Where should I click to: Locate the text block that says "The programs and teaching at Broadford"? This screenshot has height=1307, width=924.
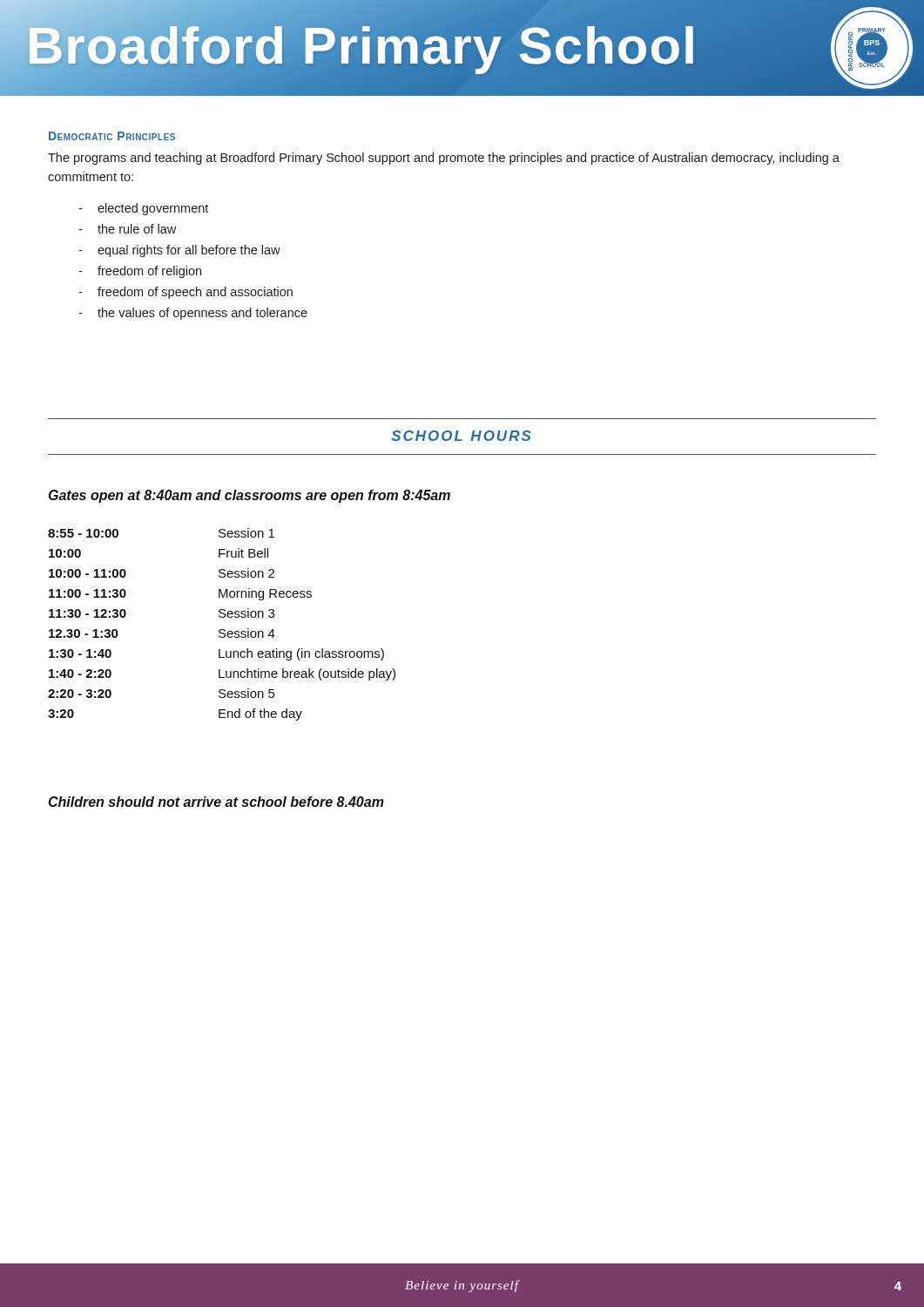pos(444,167)
